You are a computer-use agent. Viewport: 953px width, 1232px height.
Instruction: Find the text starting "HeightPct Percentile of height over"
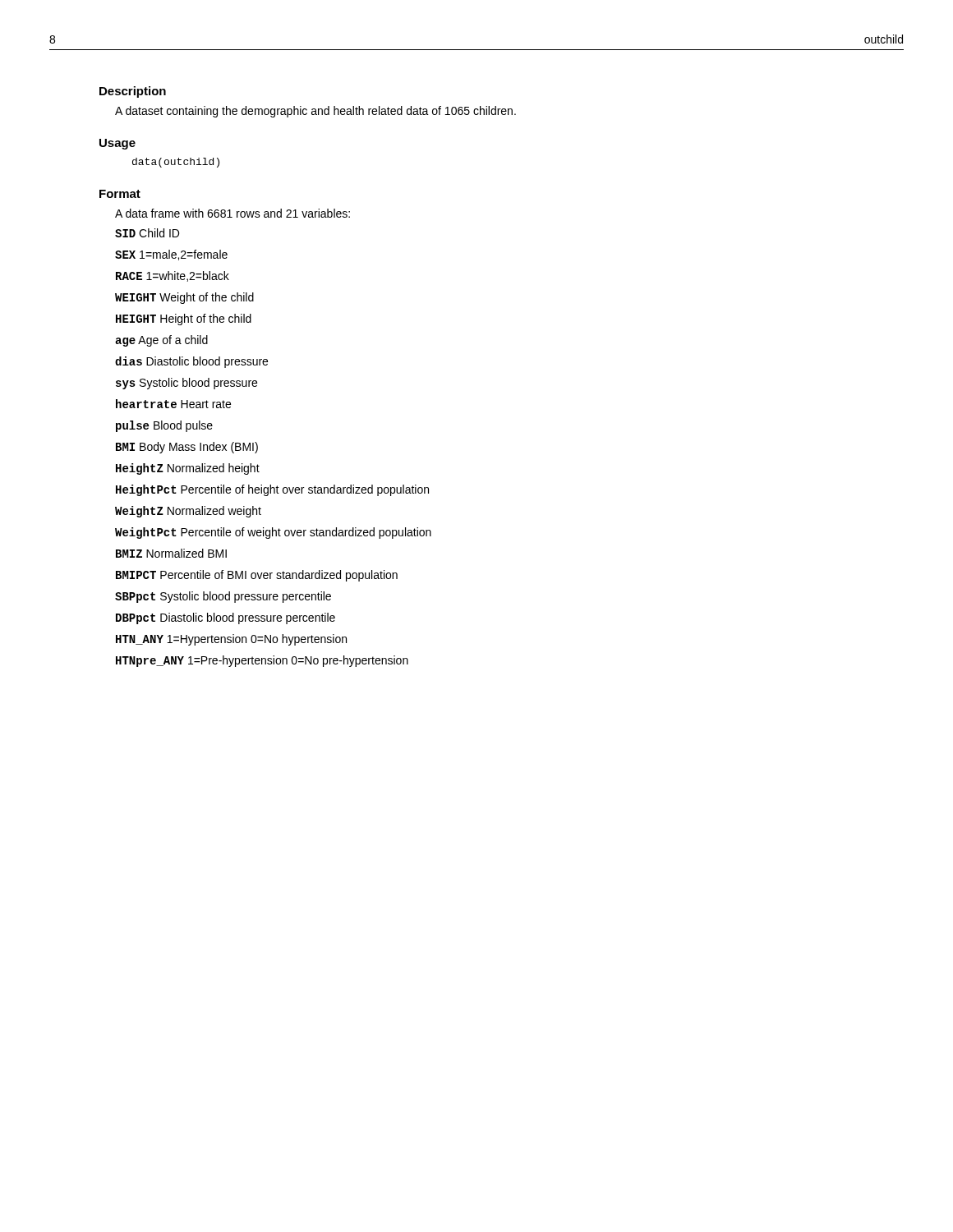pyautogui.click(x=272, y=490)
